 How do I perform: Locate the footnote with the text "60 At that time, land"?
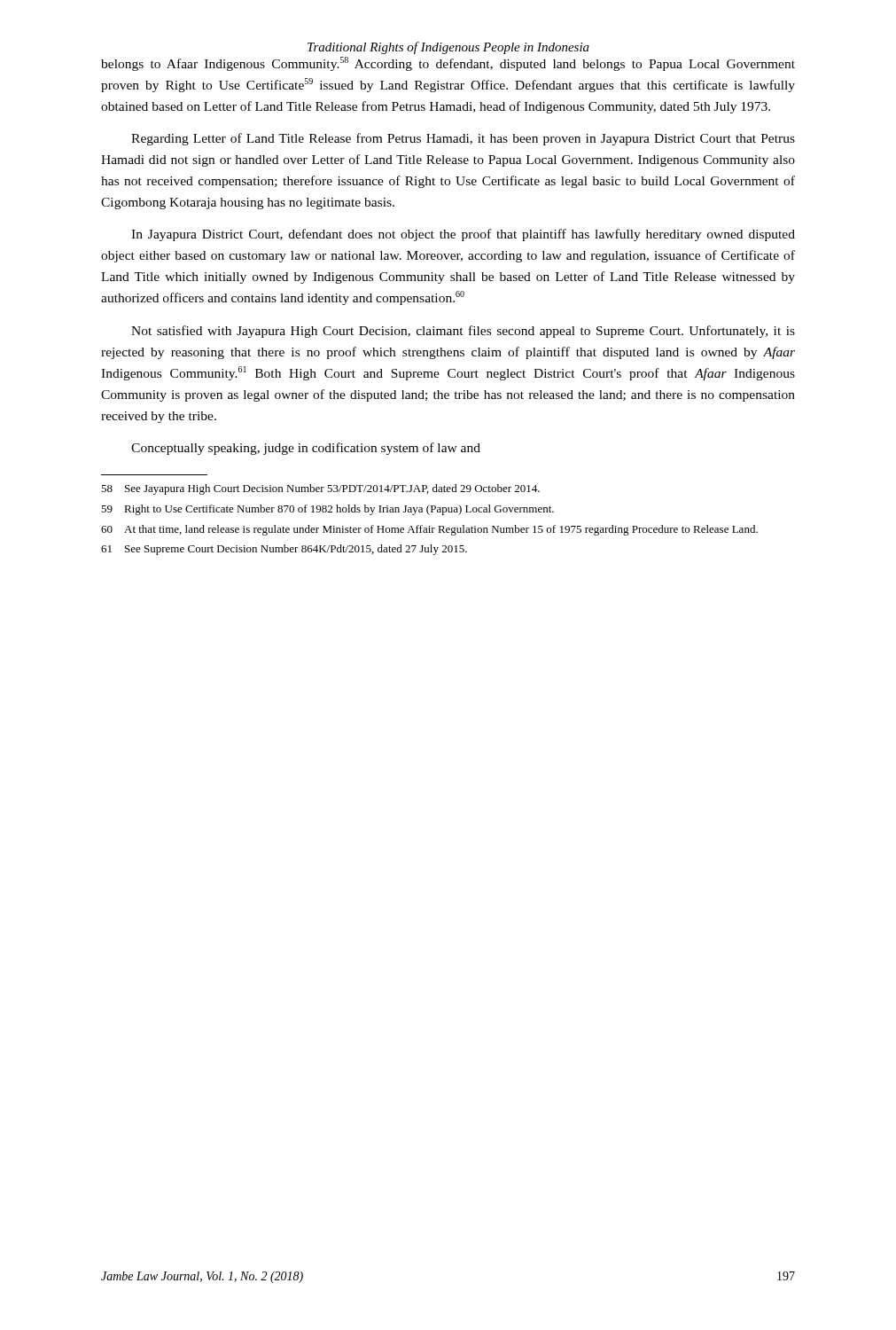coord(448,529)
